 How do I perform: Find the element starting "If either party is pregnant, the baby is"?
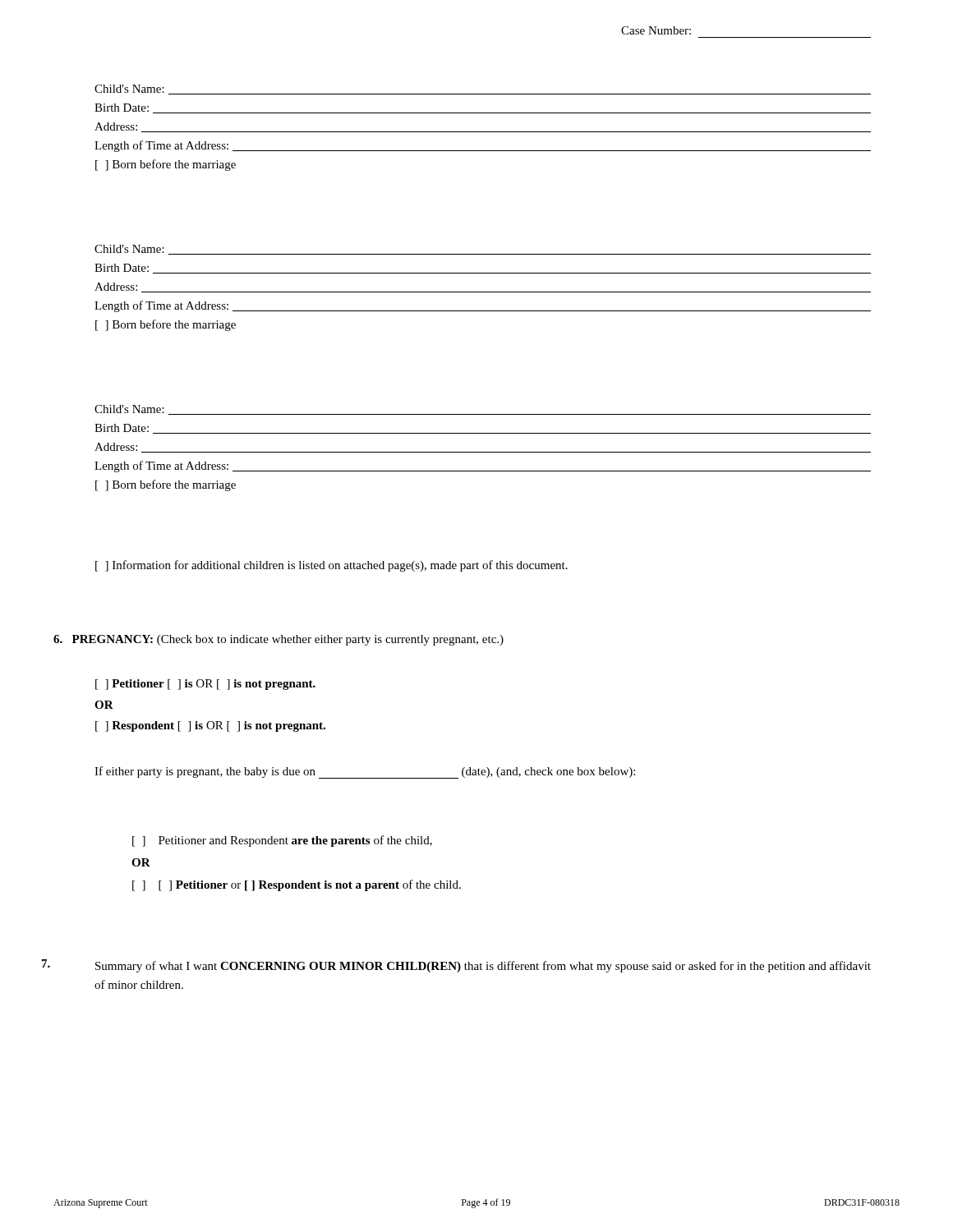(x=365, y=771)
